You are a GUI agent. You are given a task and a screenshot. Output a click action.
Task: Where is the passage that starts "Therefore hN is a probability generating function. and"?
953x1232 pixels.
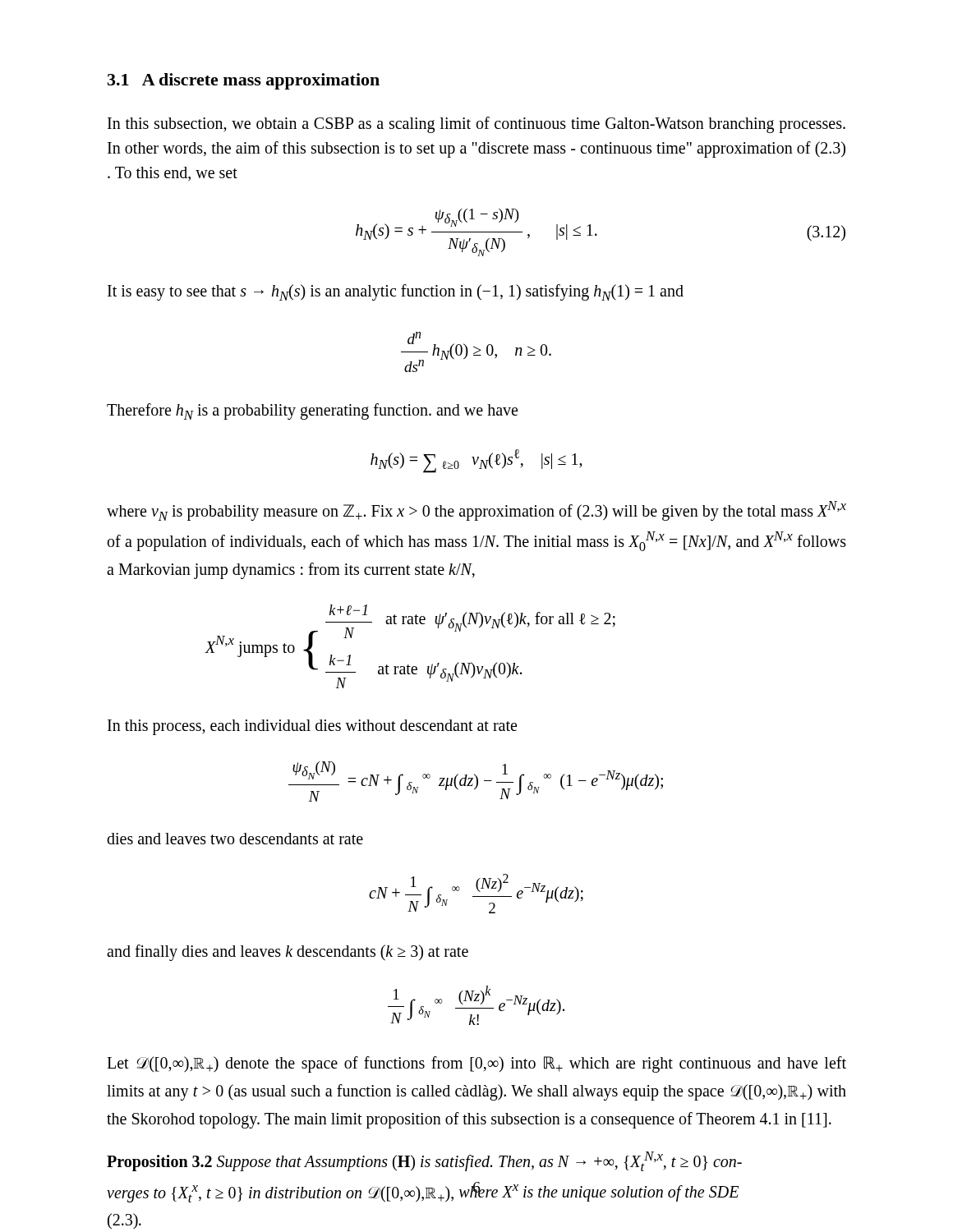click(313, 412)
